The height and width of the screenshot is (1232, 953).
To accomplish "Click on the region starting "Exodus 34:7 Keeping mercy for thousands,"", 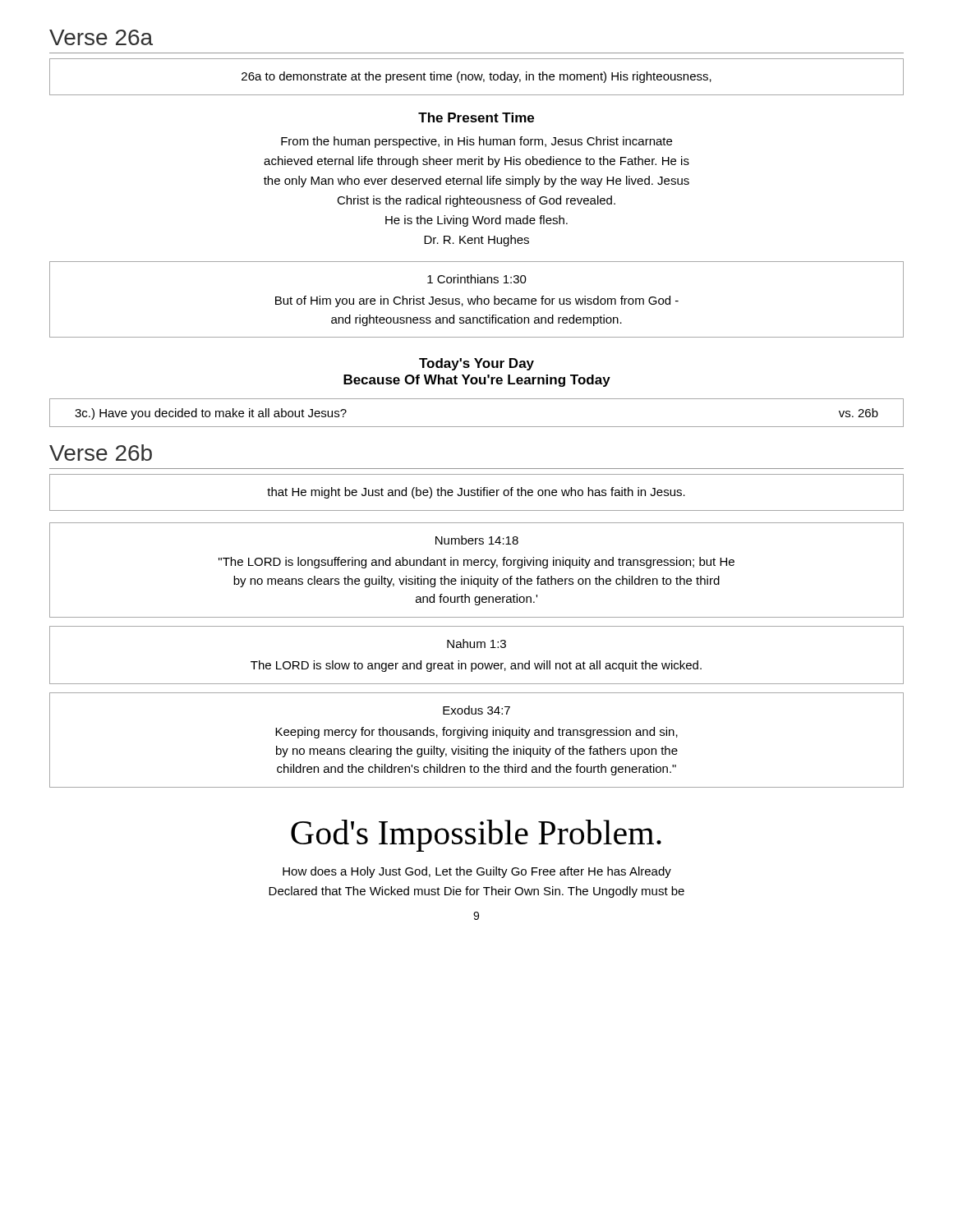I will coord(476,738).
